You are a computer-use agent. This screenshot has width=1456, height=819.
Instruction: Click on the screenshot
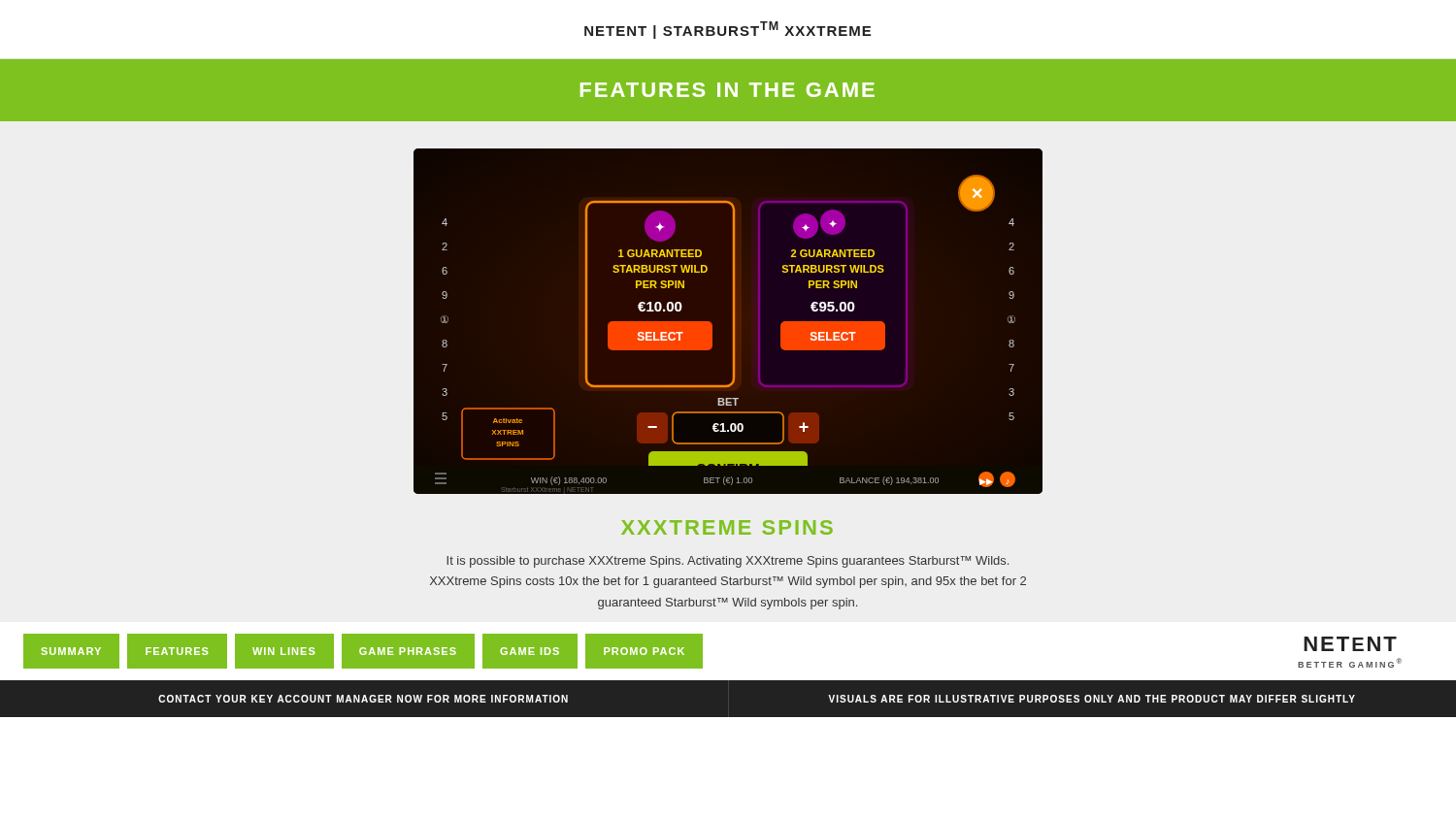(x=728, y=321)
